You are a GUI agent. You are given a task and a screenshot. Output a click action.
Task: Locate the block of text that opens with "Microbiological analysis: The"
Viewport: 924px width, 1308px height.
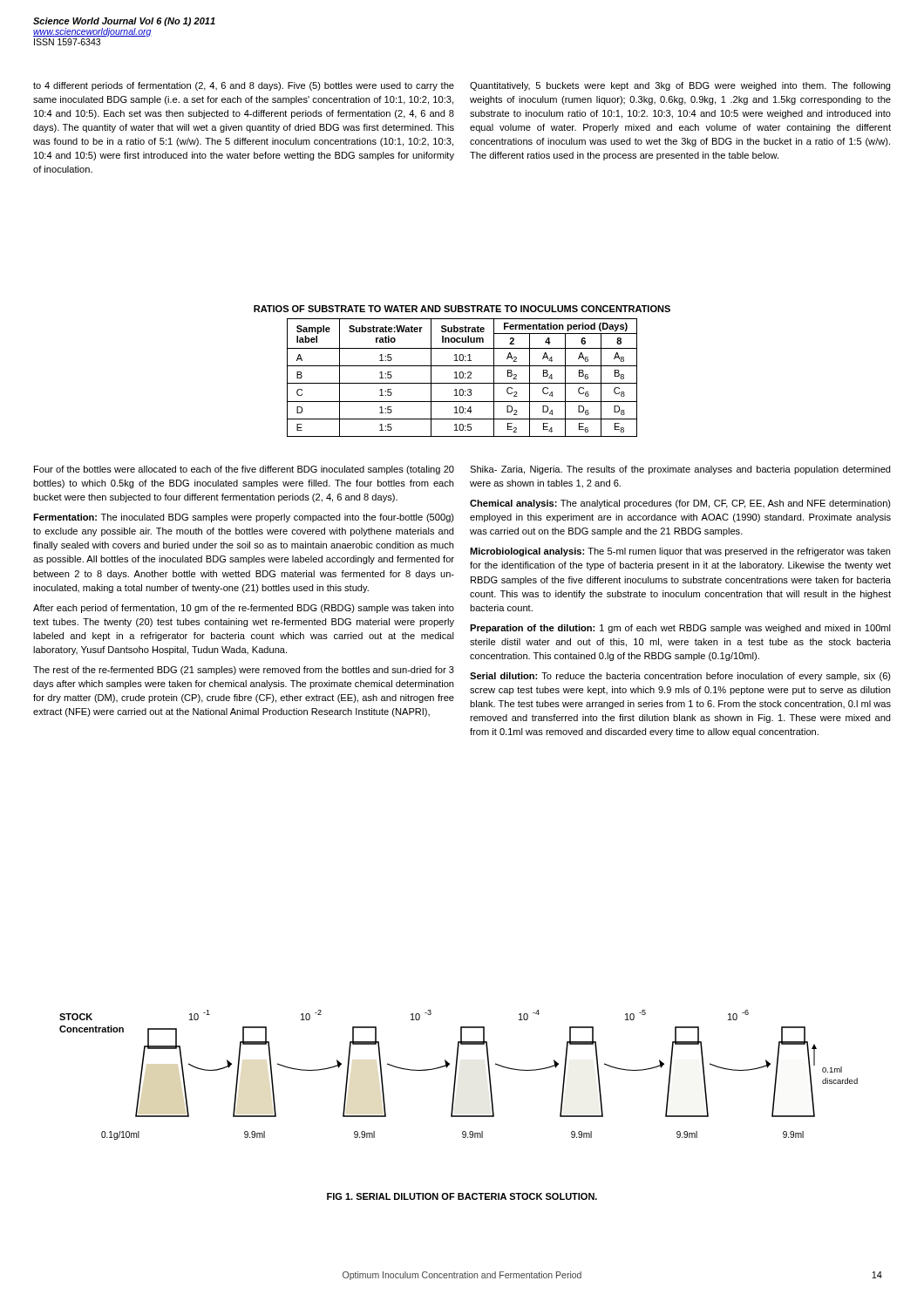pyautogui.click(x=680, y=580)
